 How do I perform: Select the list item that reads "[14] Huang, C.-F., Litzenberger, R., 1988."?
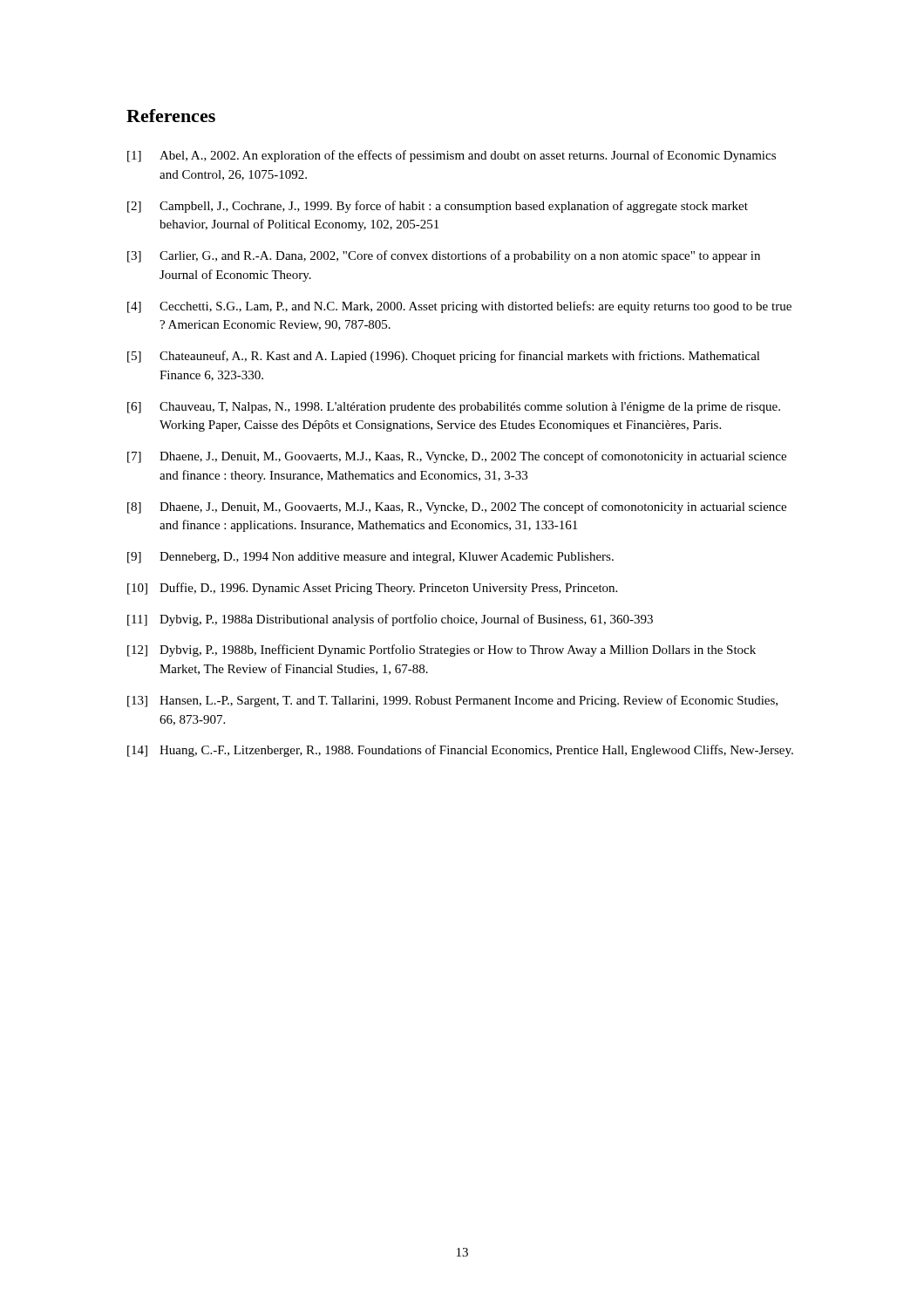tap(462, 751)
